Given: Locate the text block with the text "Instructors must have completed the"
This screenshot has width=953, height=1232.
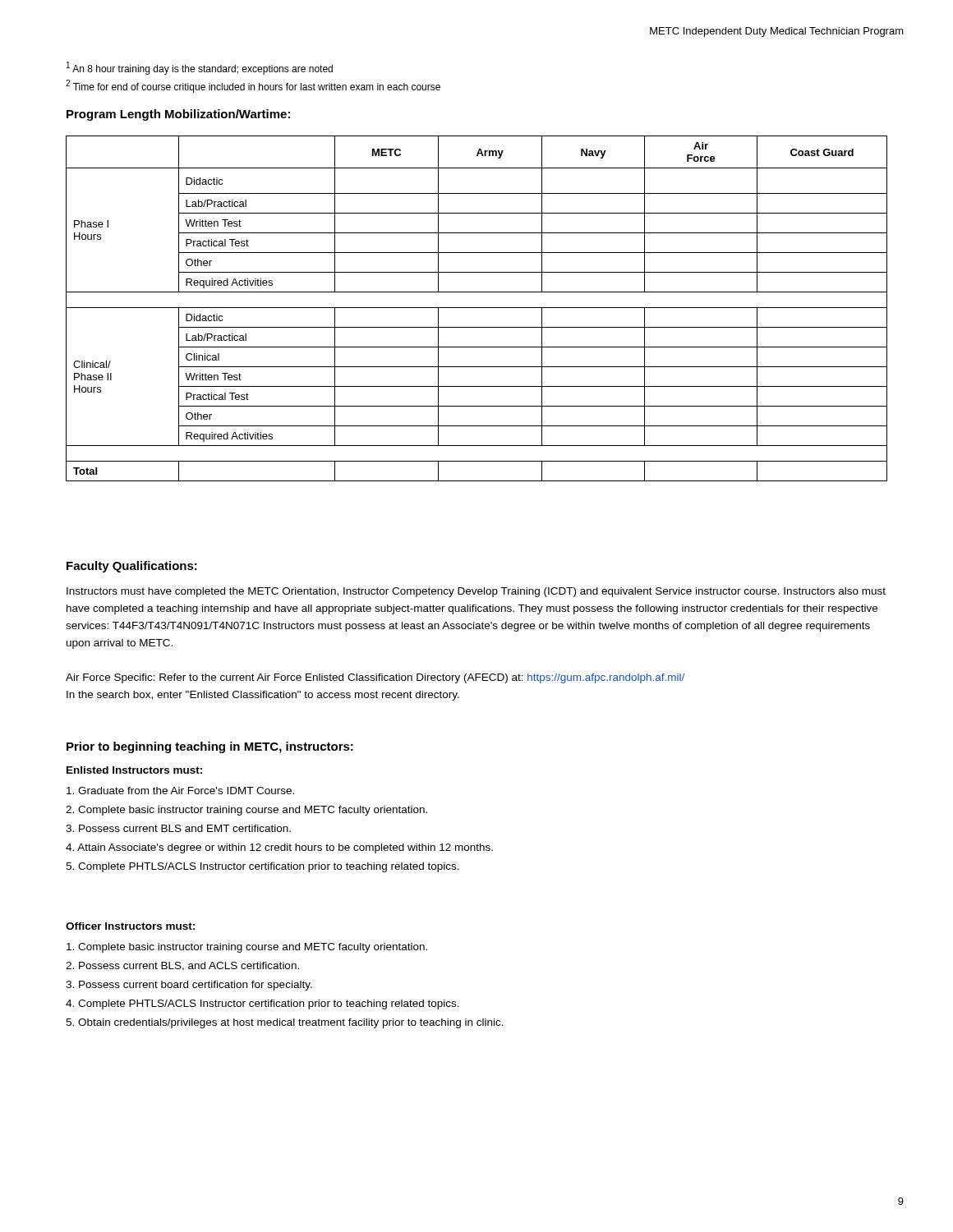Looking at the screenshot, I should click(x=476, y=592).
